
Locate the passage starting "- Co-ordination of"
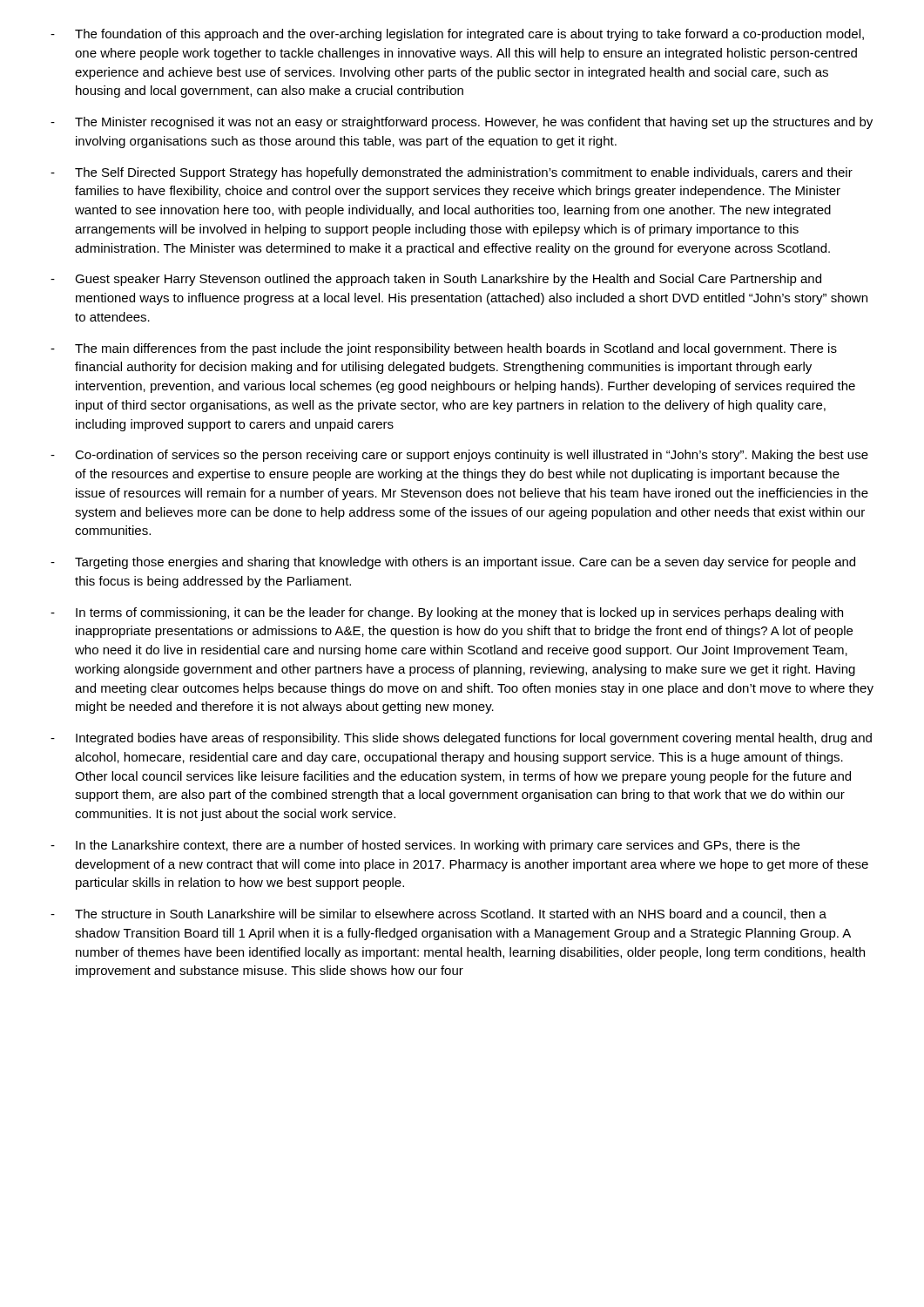[x=462, y=493]
